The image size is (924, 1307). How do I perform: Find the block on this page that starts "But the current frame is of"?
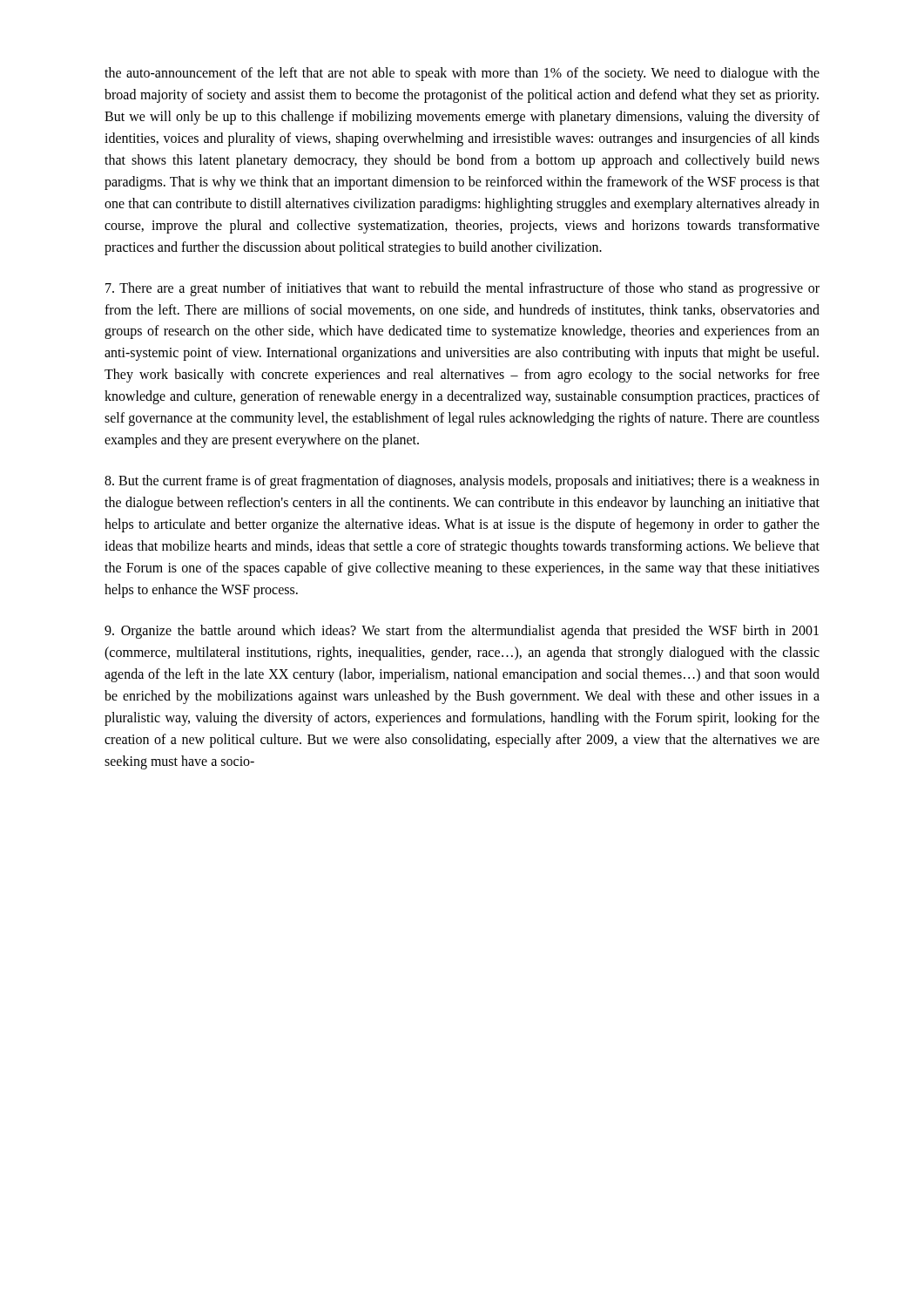462,535
